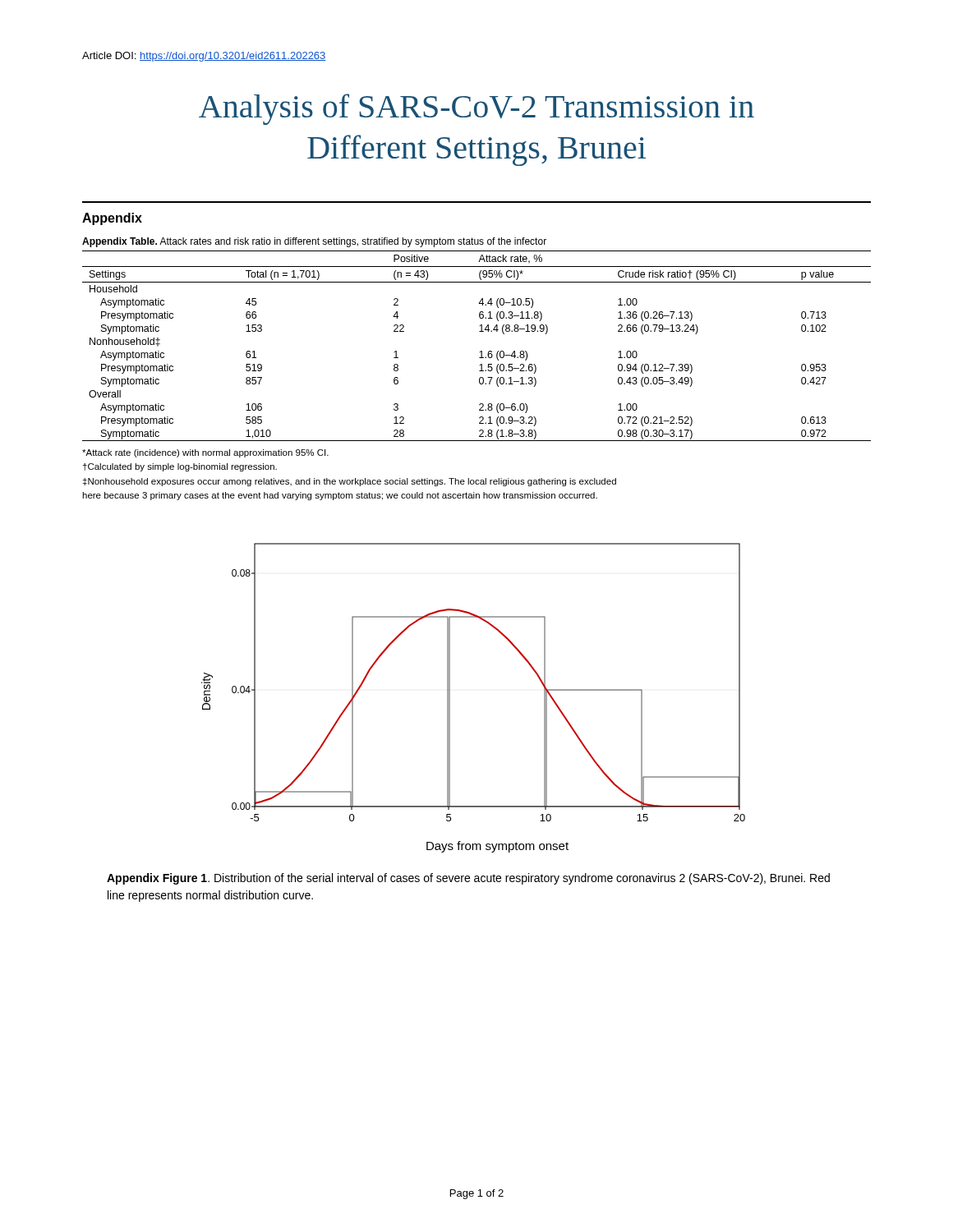Locate the continuous plot
The height and width of the screenshot is (1232, 953).
tap(476, 693)
